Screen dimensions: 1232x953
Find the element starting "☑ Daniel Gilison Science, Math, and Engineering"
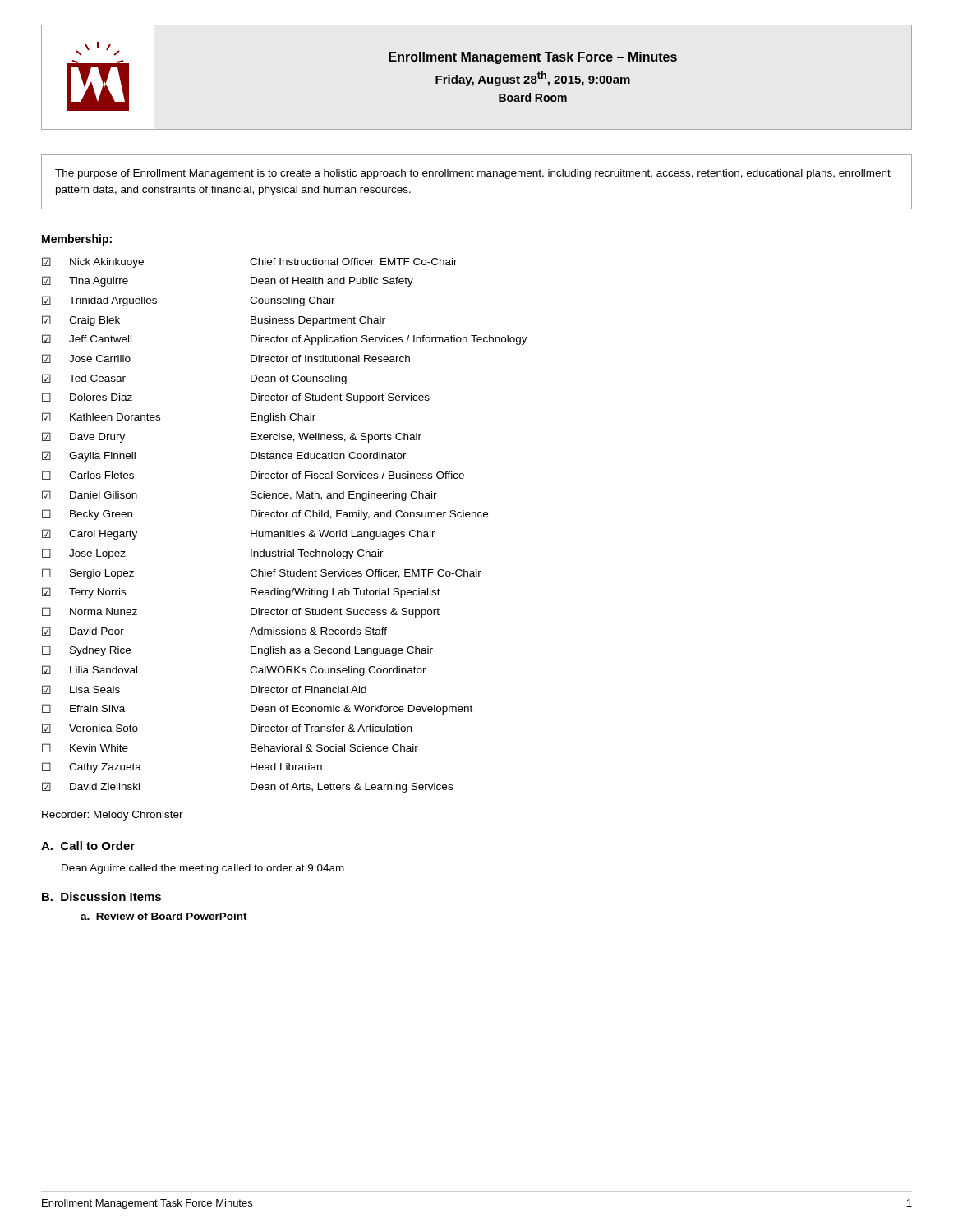point(99,496)
